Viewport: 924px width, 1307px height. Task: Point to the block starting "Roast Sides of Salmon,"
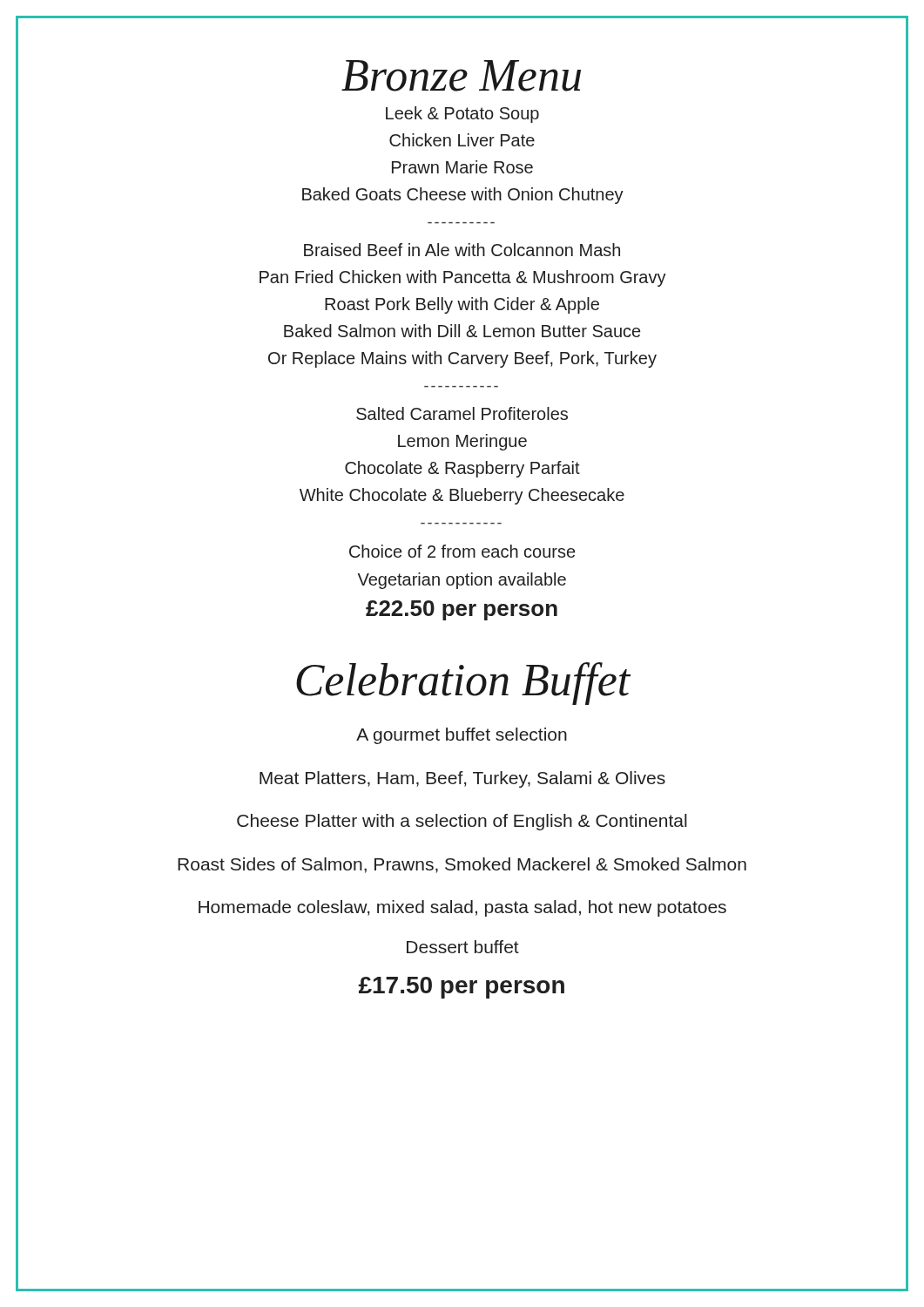coord(462,864)
